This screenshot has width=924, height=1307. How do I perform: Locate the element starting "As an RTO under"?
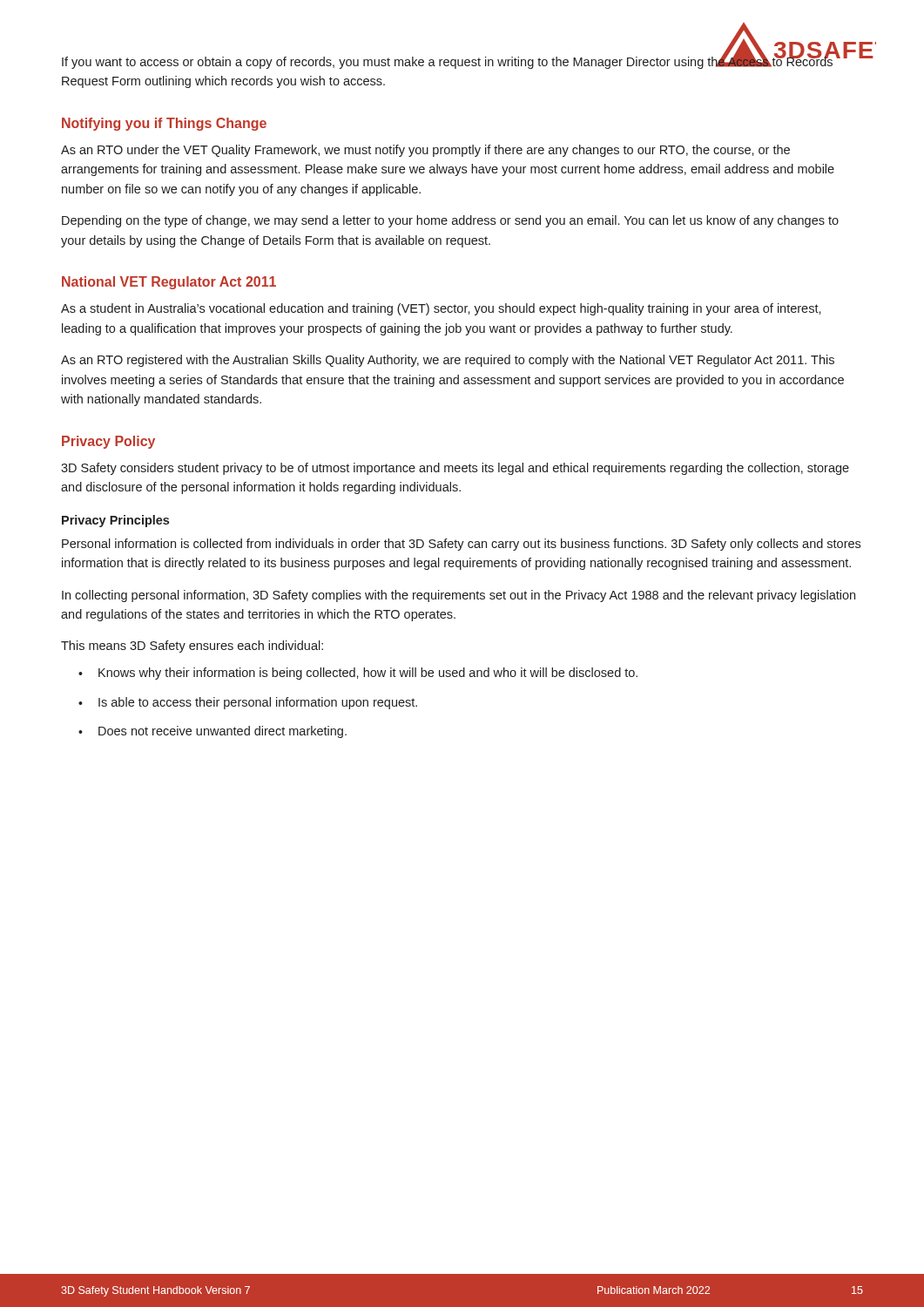[448, 169]
